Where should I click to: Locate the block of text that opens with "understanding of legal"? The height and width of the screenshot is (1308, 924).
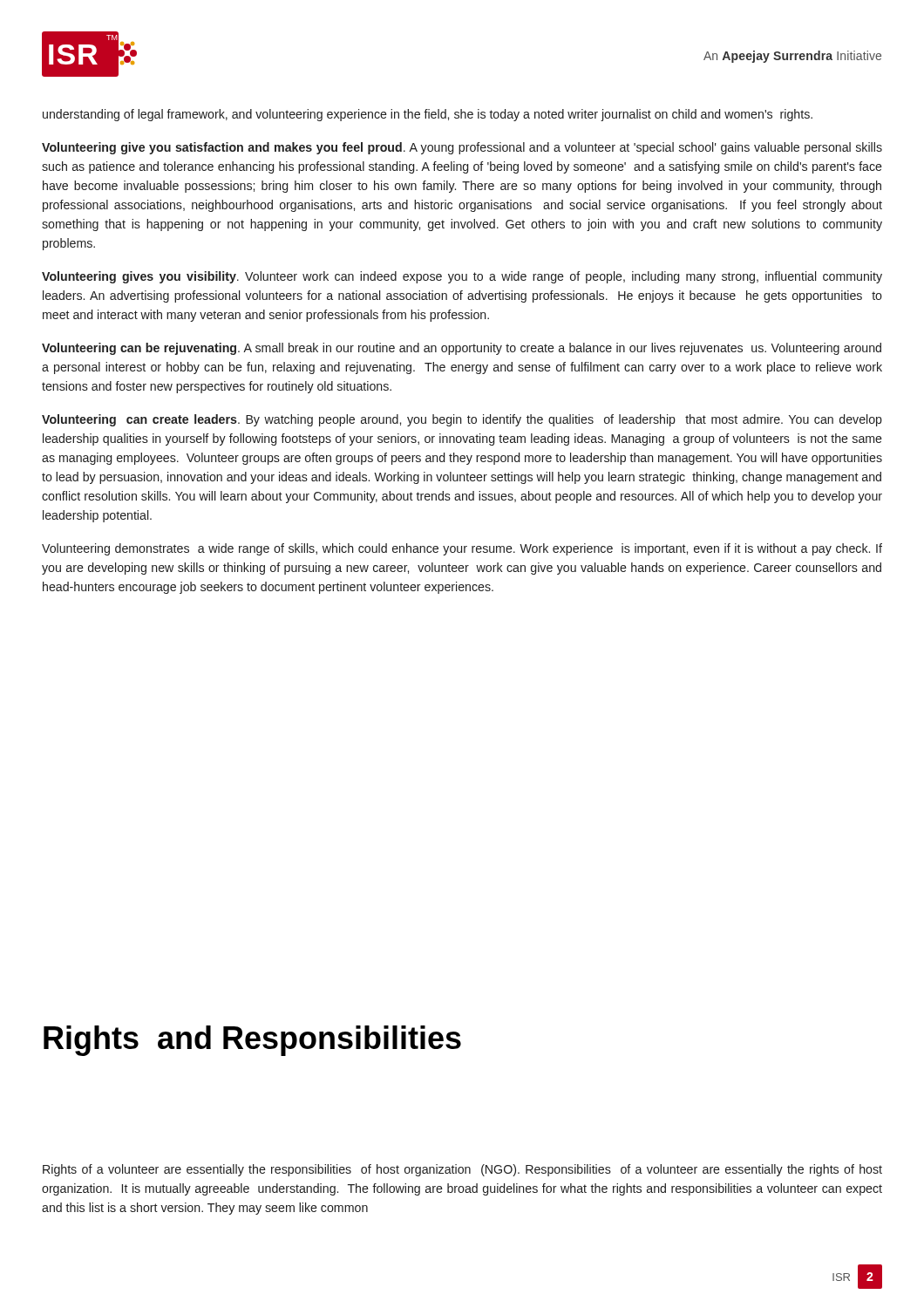tap(428, 114)
